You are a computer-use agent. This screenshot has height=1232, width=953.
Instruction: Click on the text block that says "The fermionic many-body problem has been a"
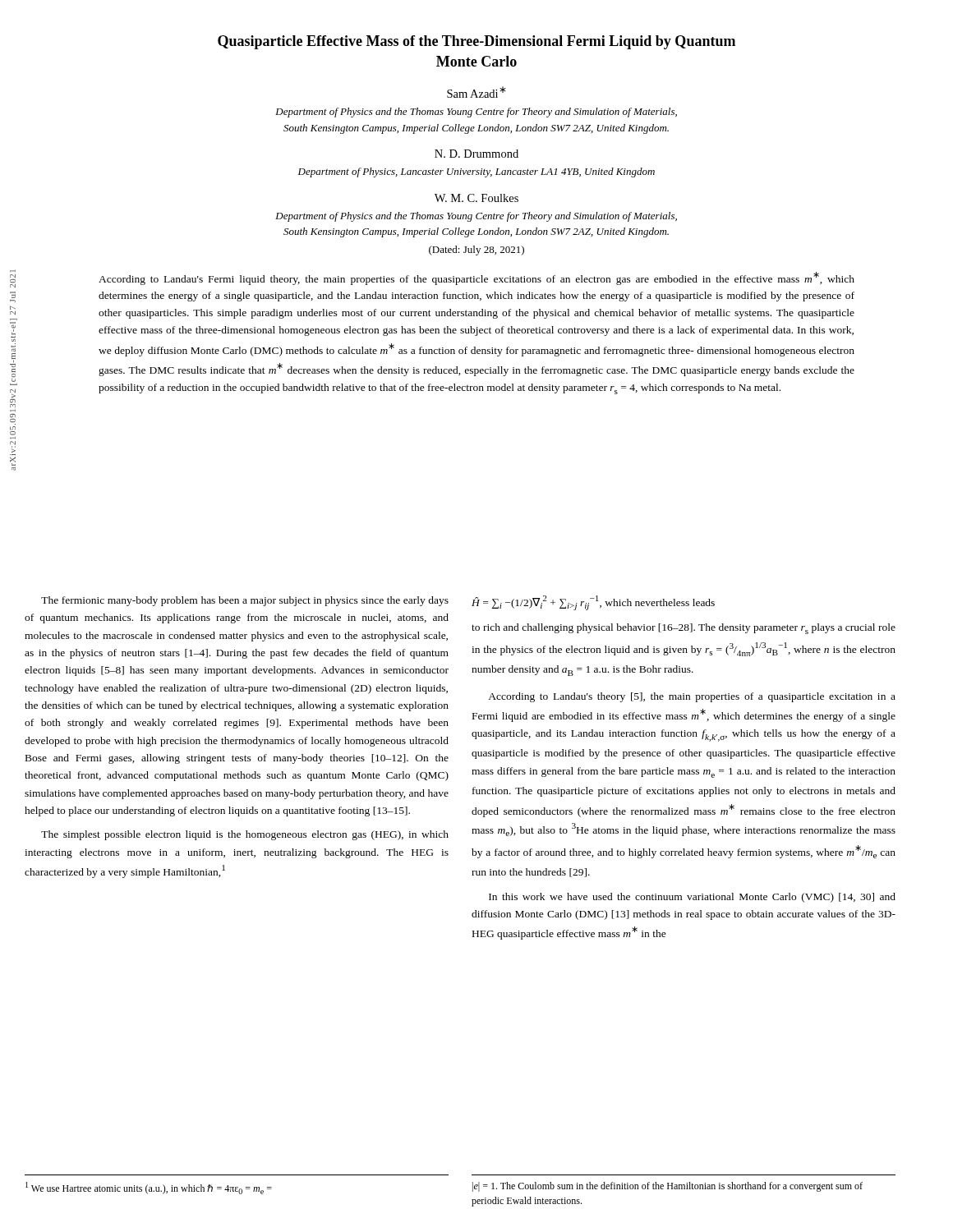click(237, 705)
